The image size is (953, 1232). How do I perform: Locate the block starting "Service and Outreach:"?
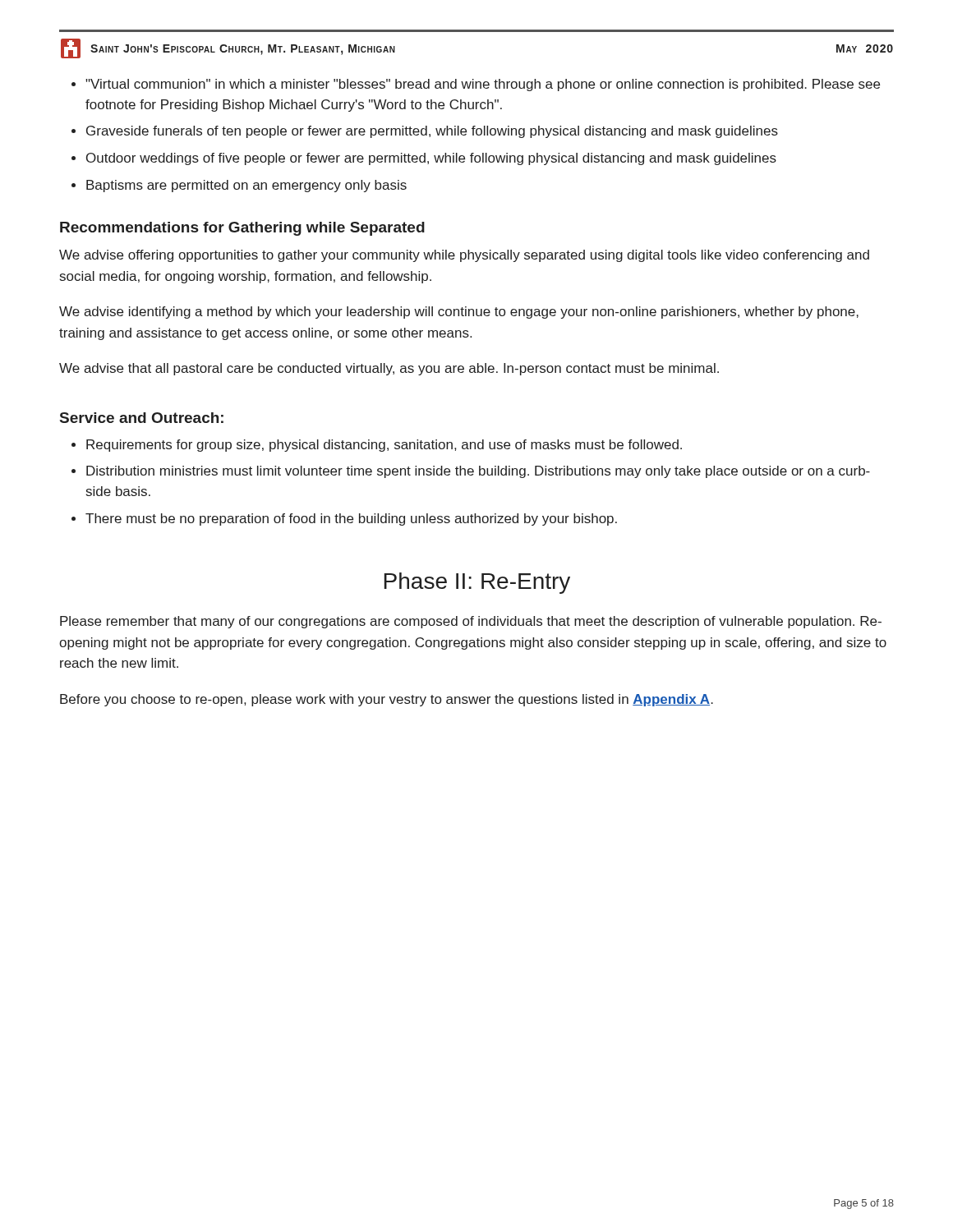[x=142, y=417]
